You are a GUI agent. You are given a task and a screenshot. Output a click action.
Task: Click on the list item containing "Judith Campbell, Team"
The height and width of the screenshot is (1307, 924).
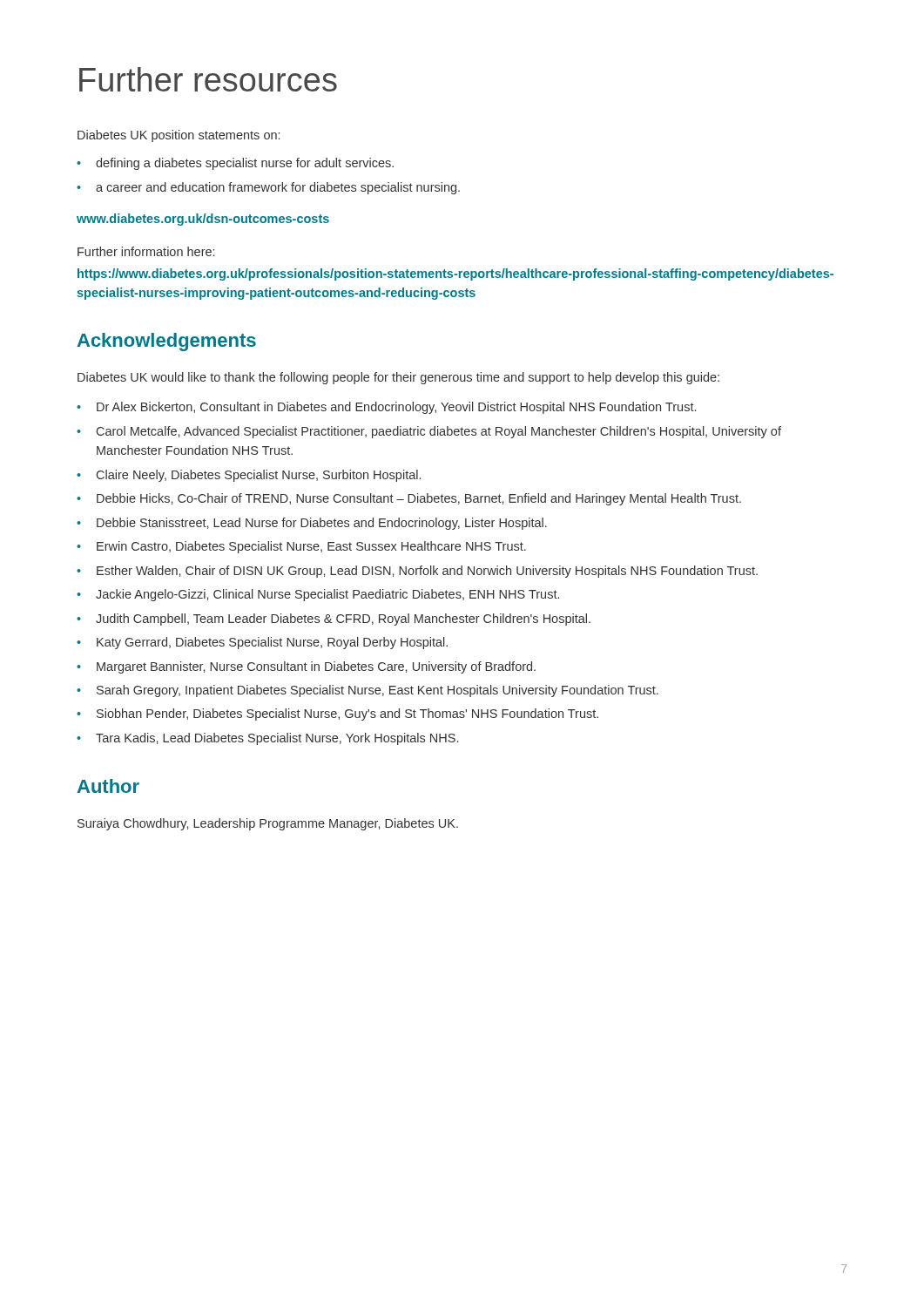[x=344, y=618]
